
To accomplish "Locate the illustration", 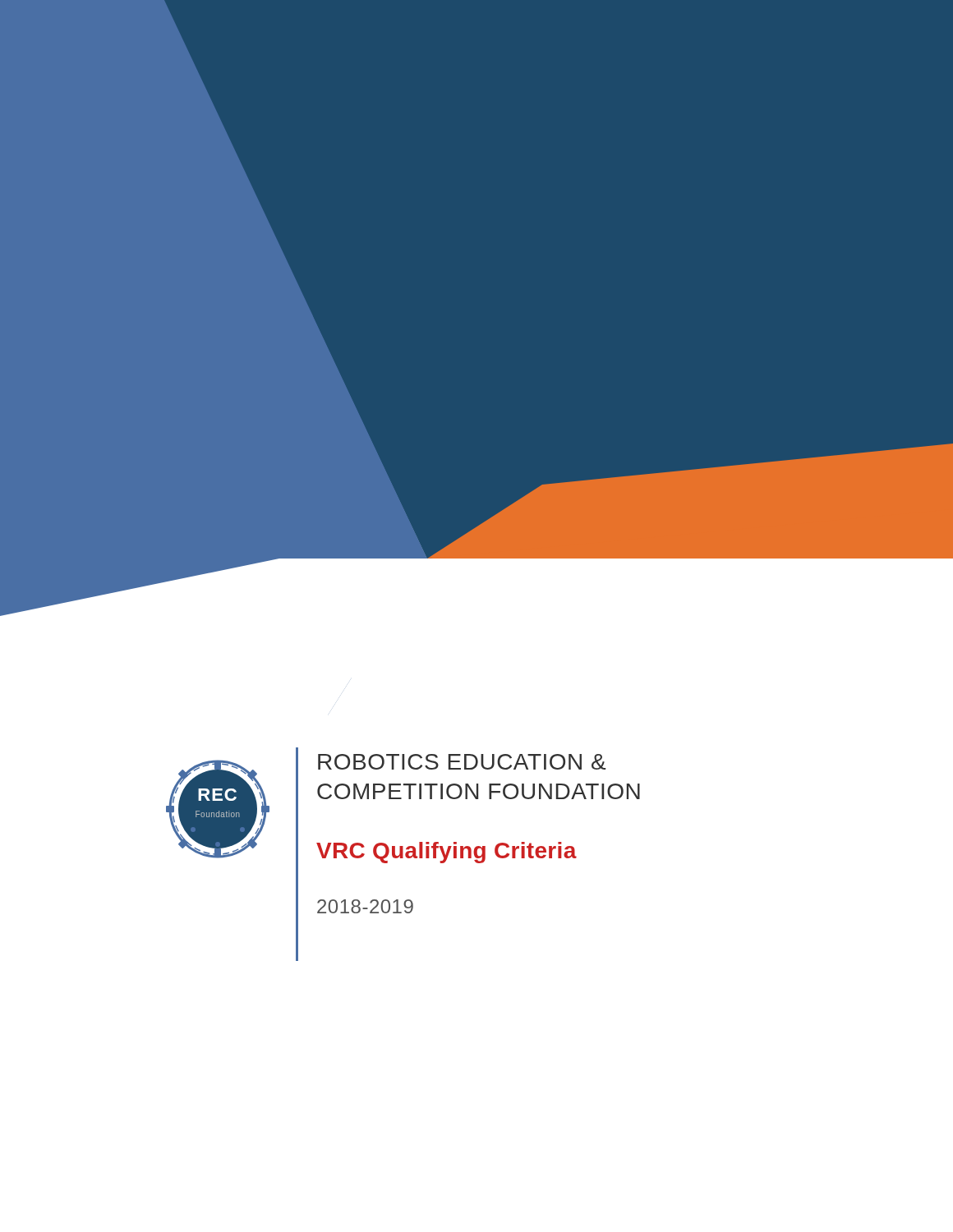I will tap(476, 616).
